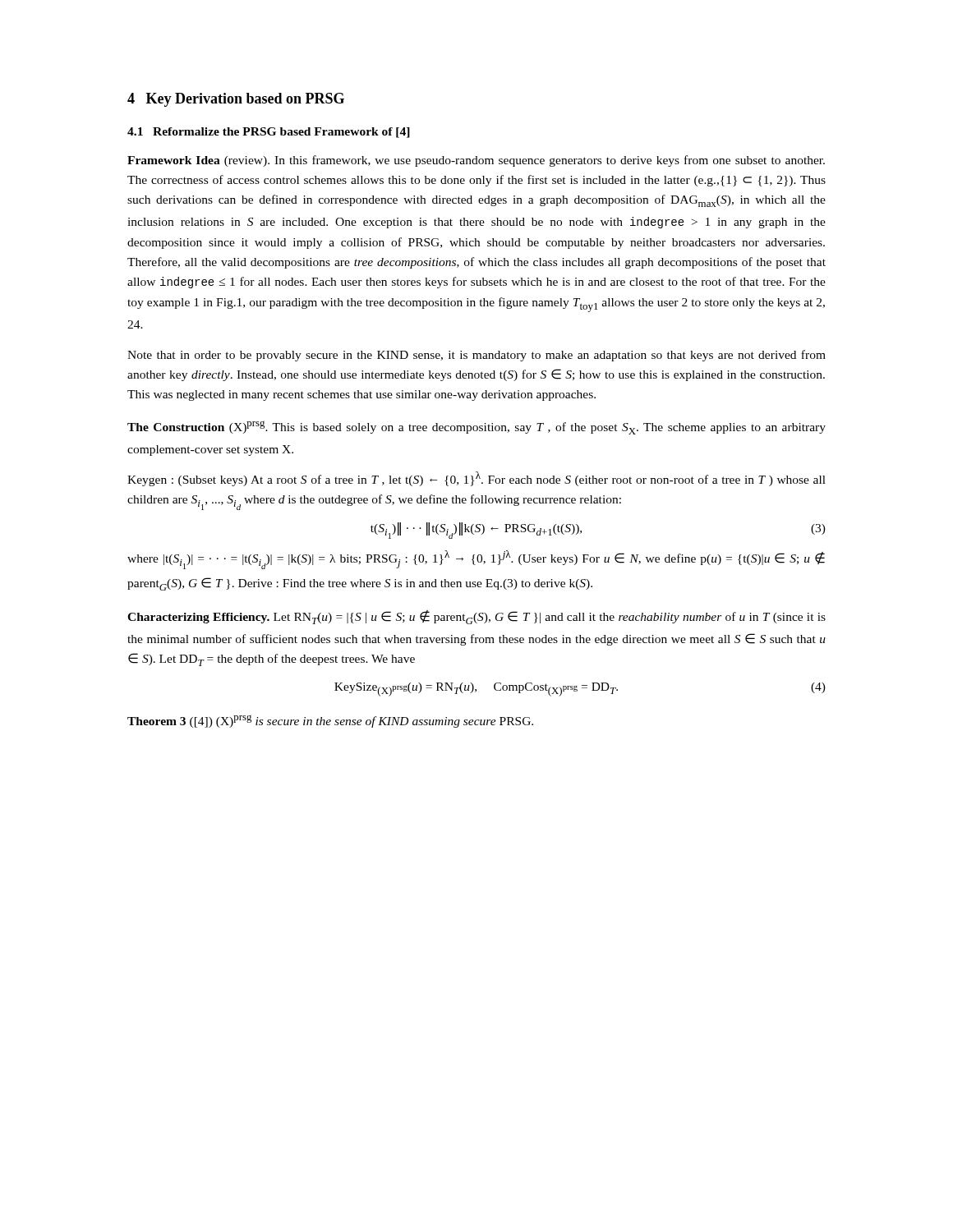Viewport: 953px width, 1232px height.
Task: Find the block on this page that starts "Characterizing Efficiency. Let"
Action: pos(476,639)
